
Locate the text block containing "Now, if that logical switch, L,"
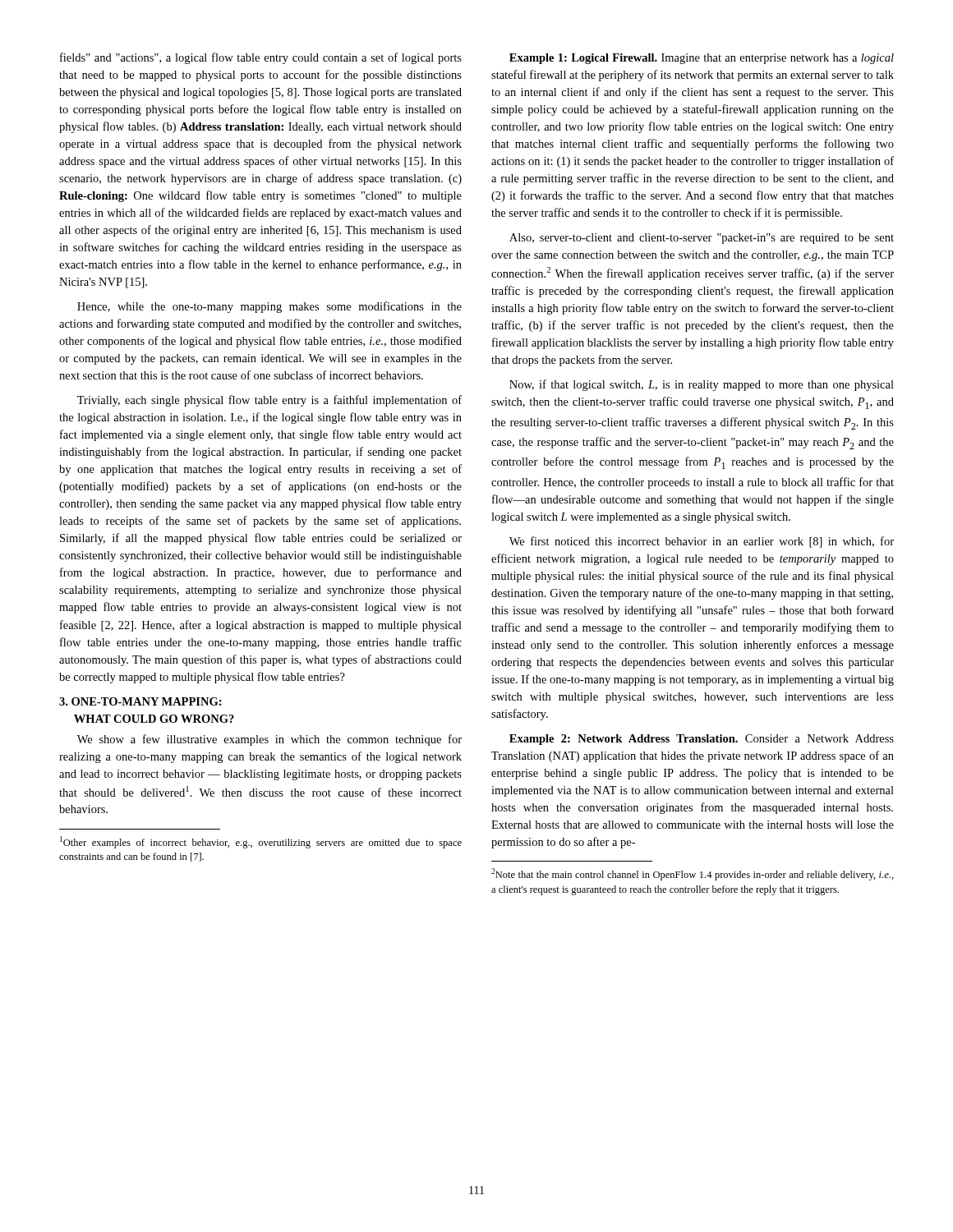click(693, 451)
